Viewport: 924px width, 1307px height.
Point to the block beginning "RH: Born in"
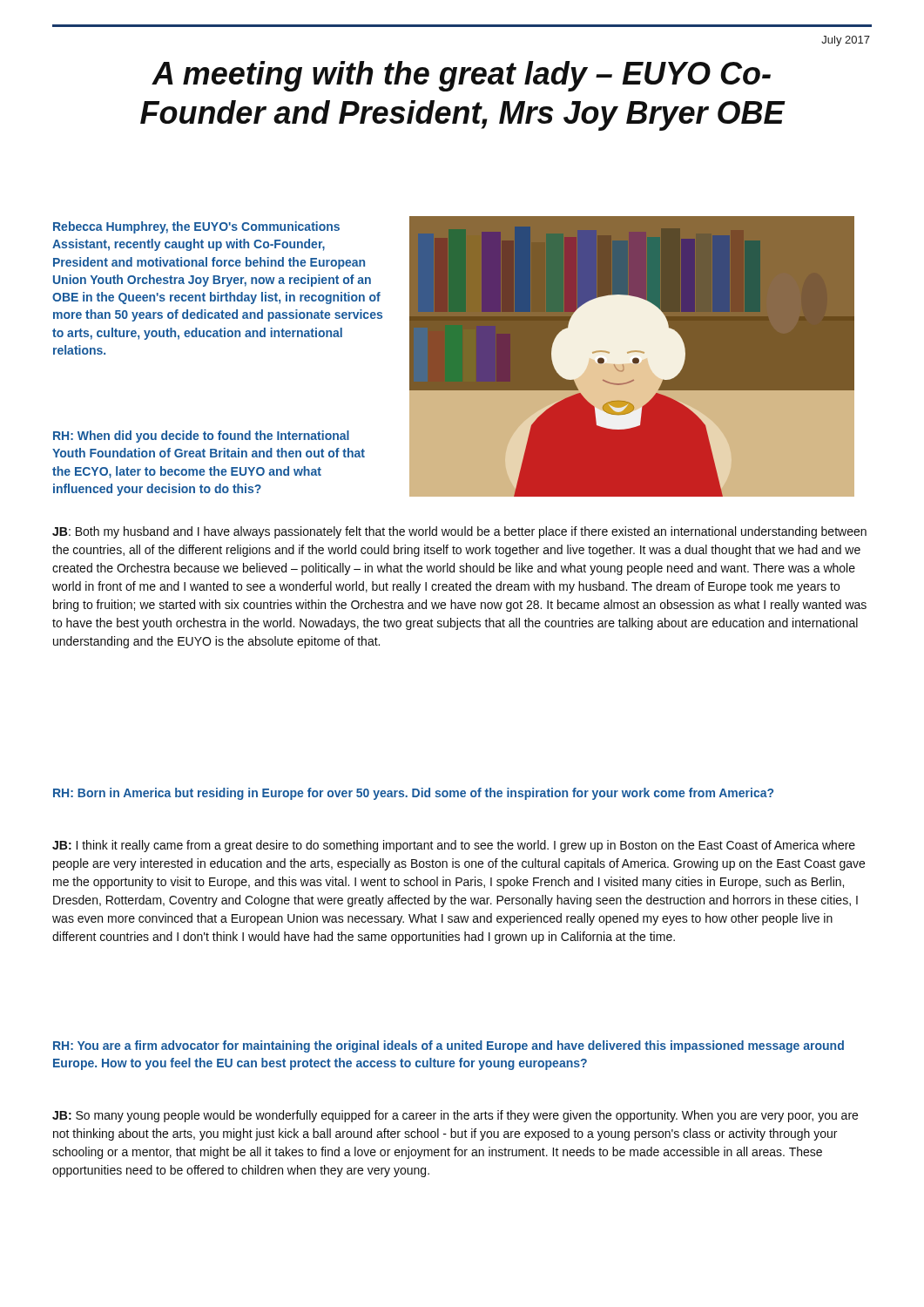point(461,793)
